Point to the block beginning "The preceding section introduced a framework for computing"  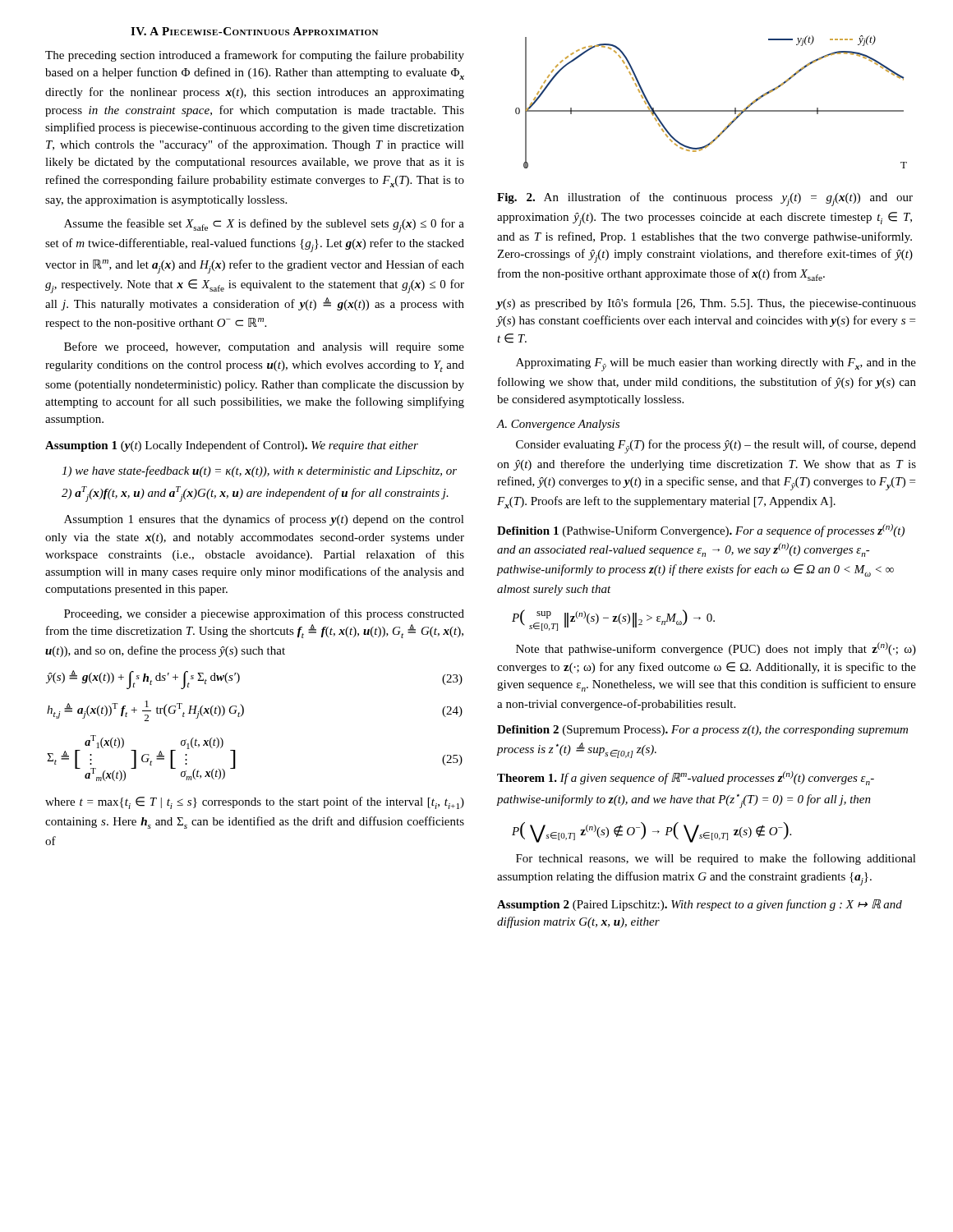pos(255,128)
